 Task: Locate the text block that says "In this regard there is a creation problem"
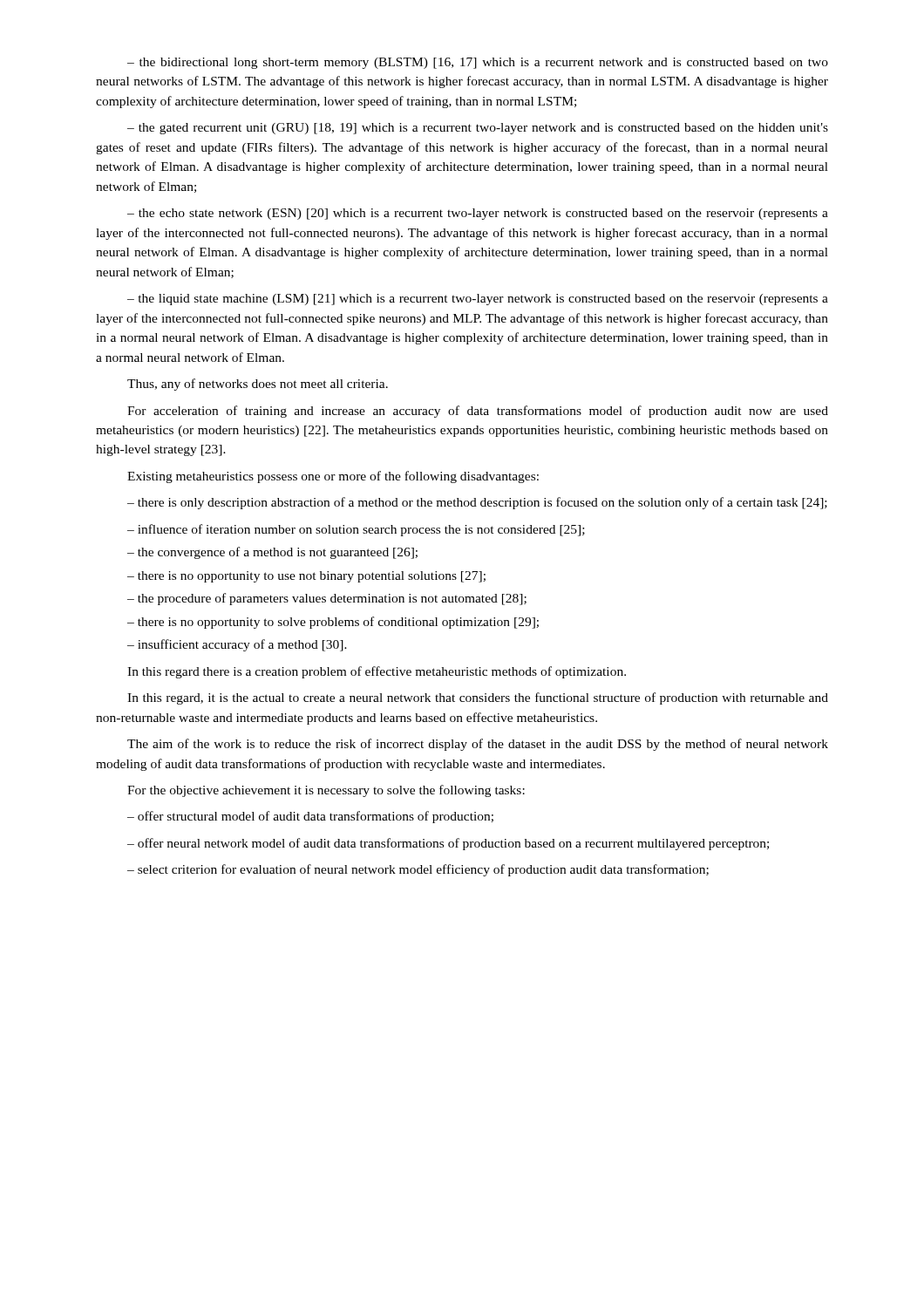coord(462,671)
